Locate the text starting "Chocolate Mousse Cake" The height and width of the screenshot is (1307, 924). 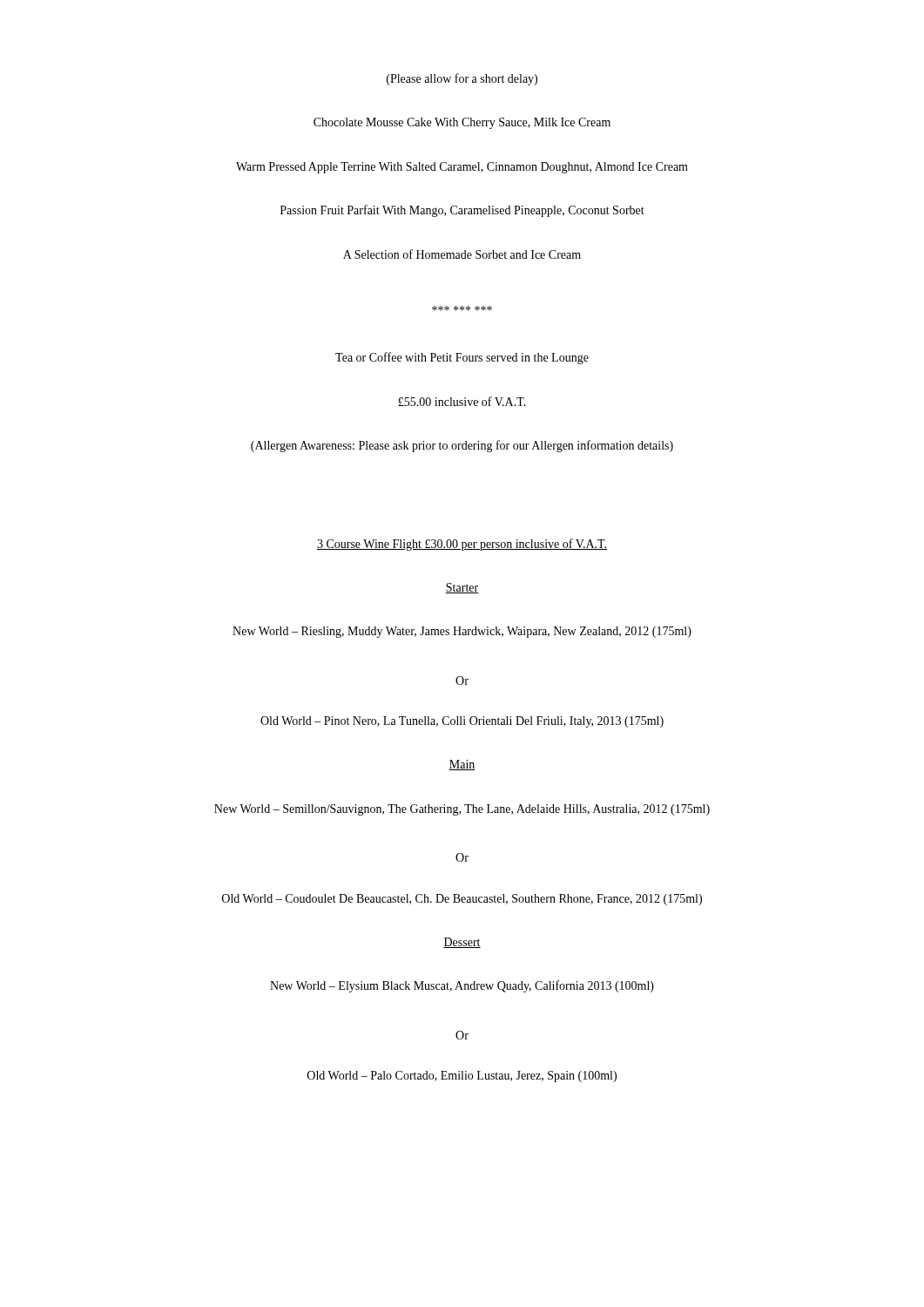(x=462, y=123)
